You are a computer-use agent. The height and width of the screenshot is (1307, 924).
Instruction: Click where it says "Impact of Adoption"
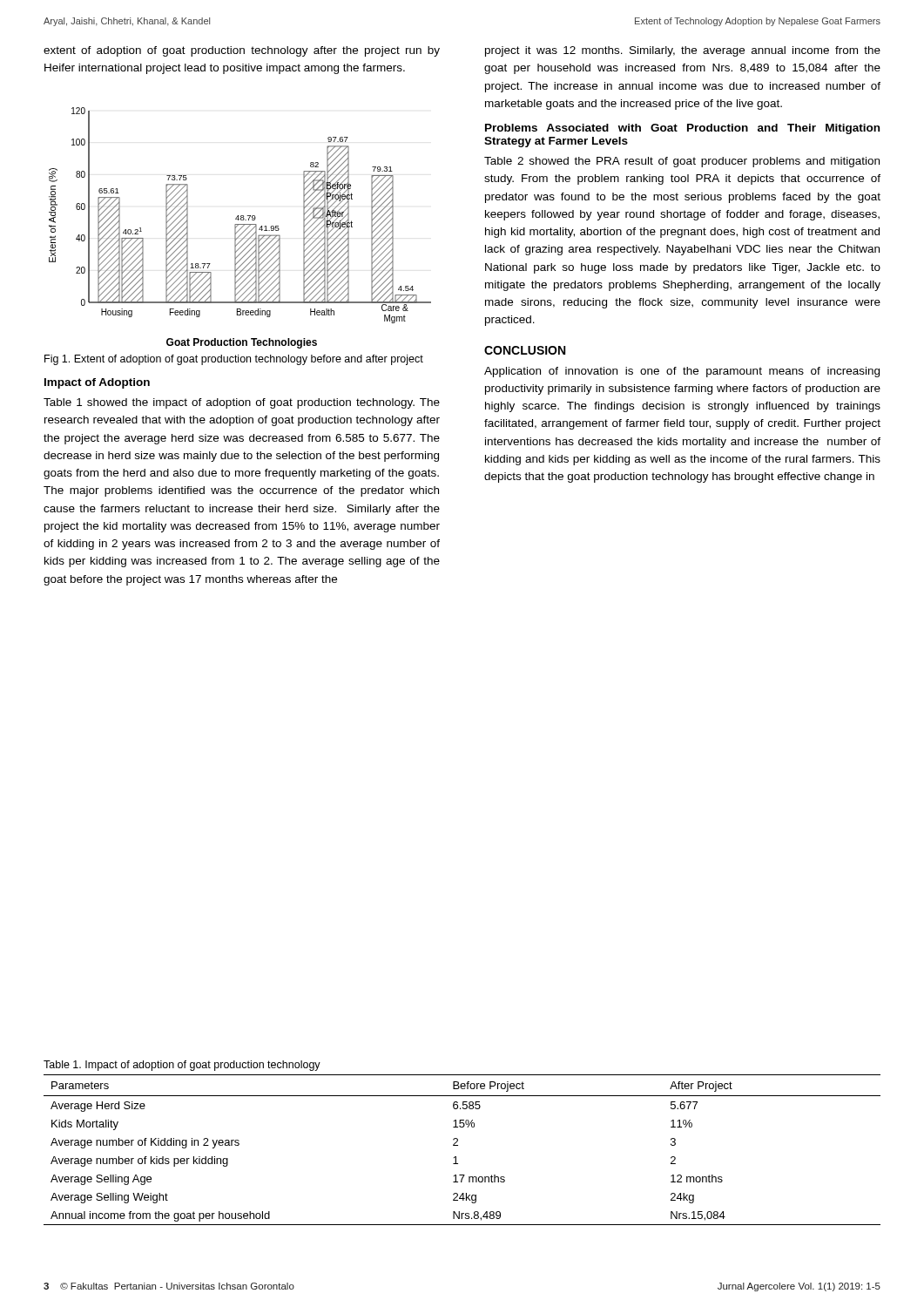[x=97, y=382]
